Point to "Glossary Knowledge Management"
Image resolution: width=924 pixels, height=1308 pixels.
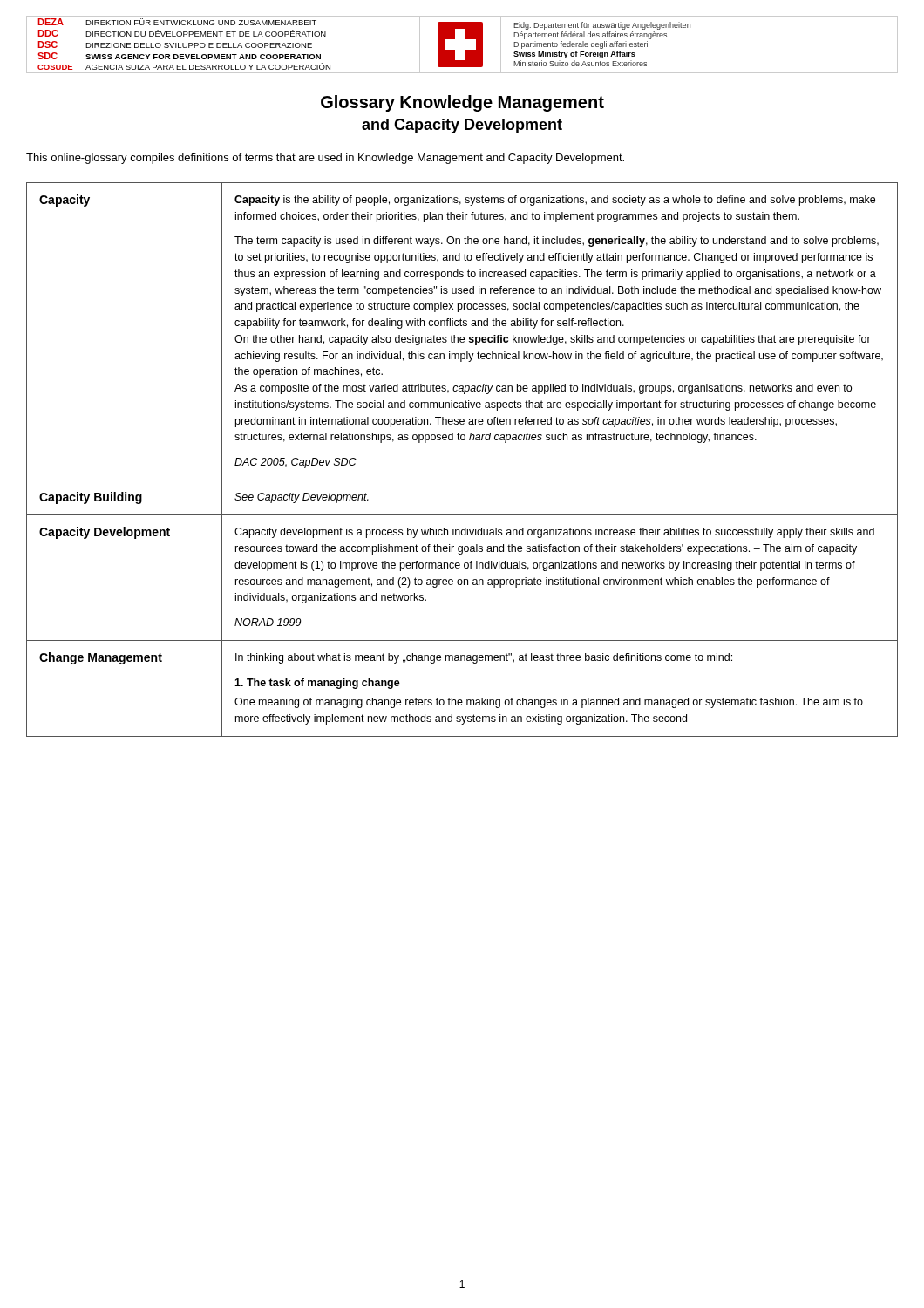(462, 102)
